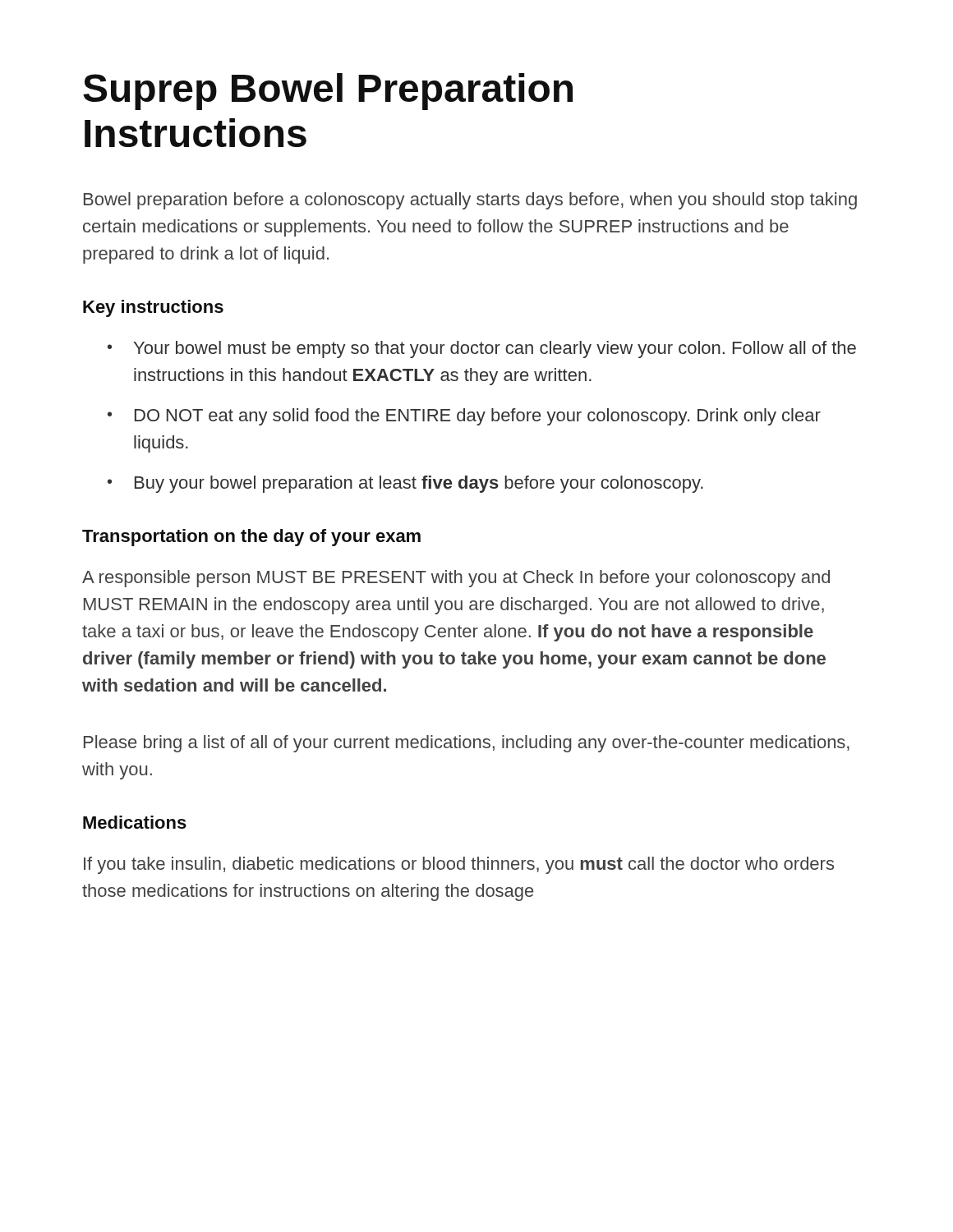Click on the element starting "Suprep Bowel PreparationInstructions"
Viewport: 953px width, 1232px height.
329,111
